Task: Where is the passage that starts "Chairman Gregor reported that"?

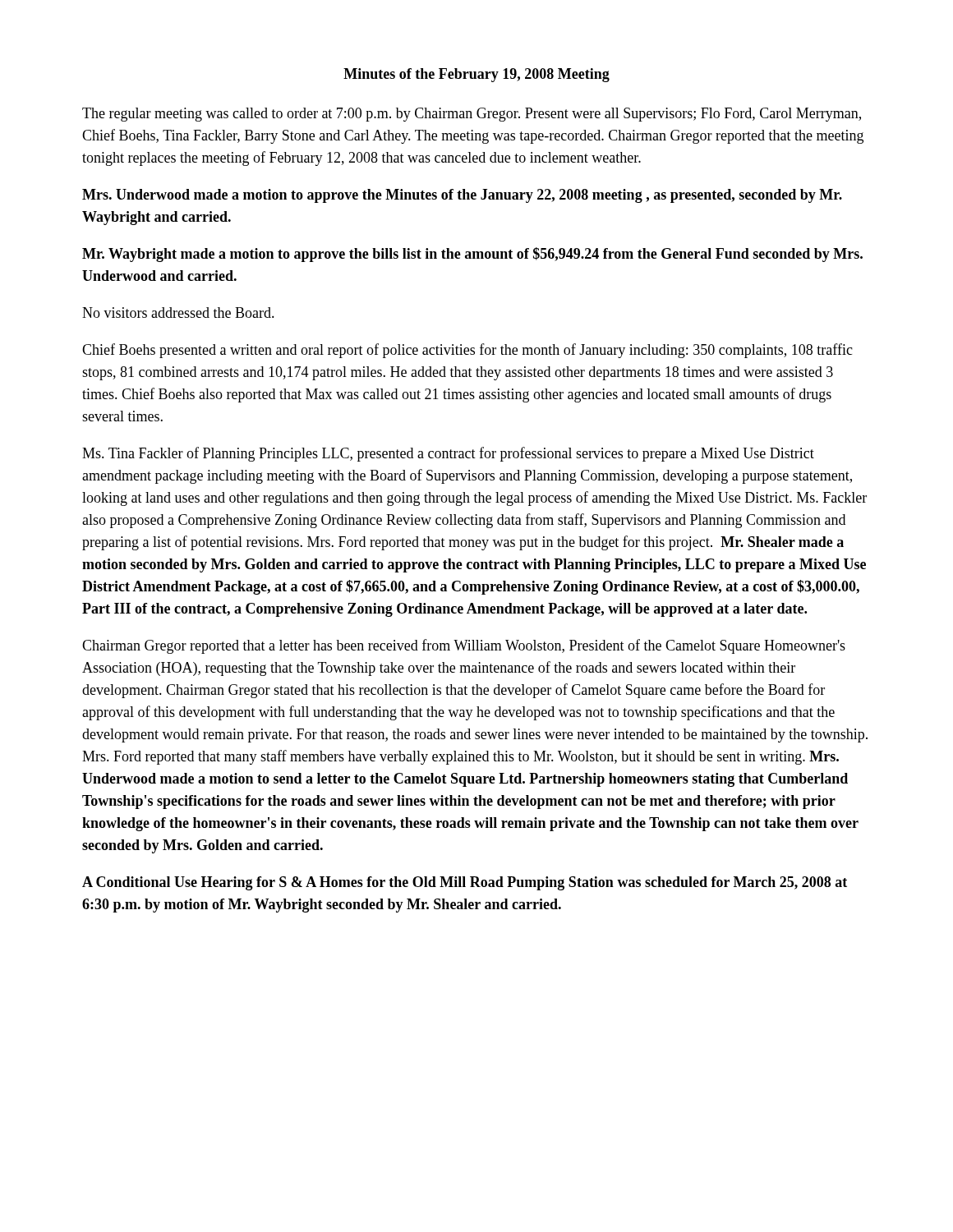Action: [475, 745]
